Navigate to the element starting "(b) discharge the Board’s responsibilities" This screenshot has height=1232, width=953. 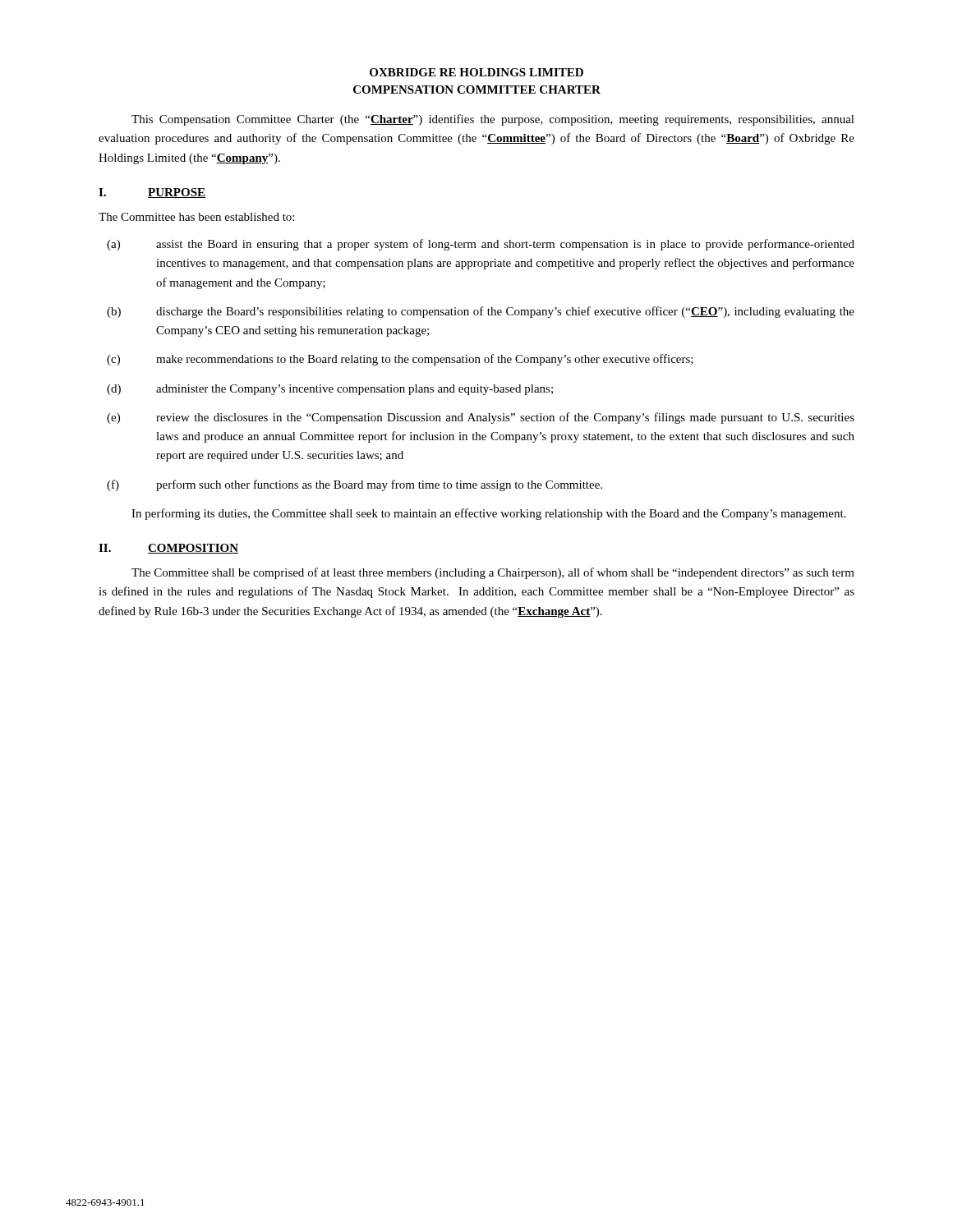pos(476,321)
